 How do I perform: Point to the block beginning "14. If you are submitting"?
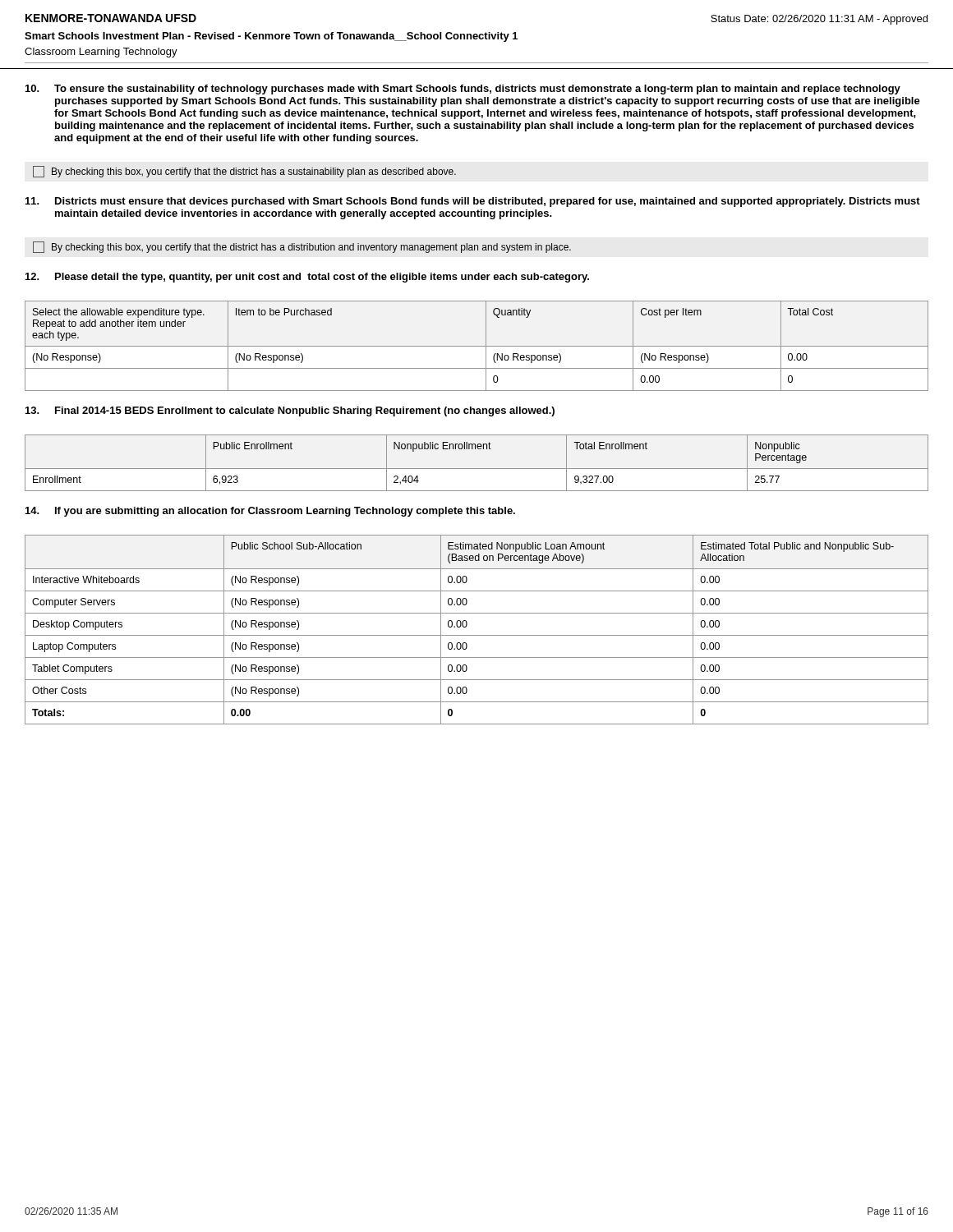pos(476,514)
